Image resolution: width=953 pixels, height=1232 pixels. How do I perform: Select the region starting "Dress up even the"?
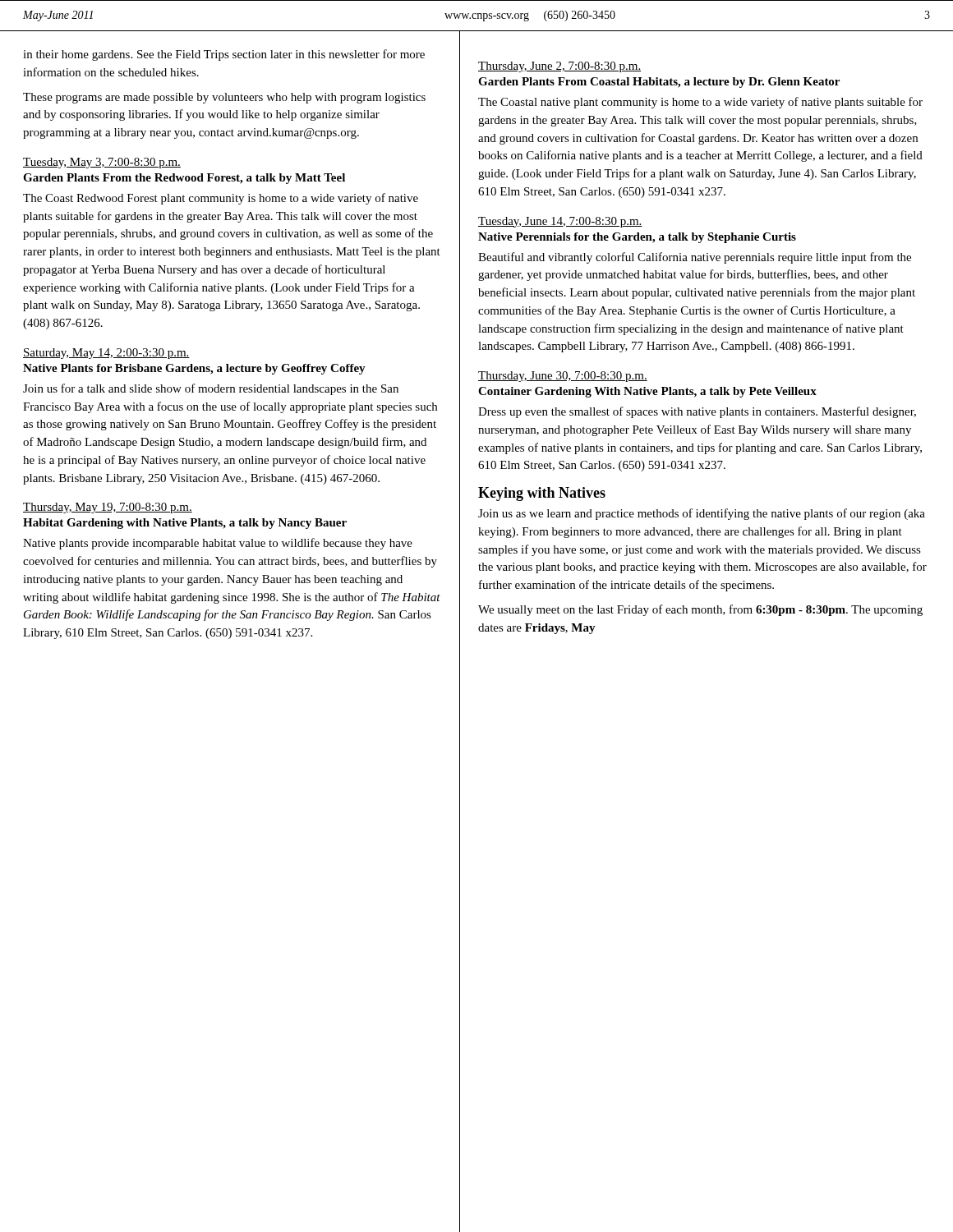[704, 439]
